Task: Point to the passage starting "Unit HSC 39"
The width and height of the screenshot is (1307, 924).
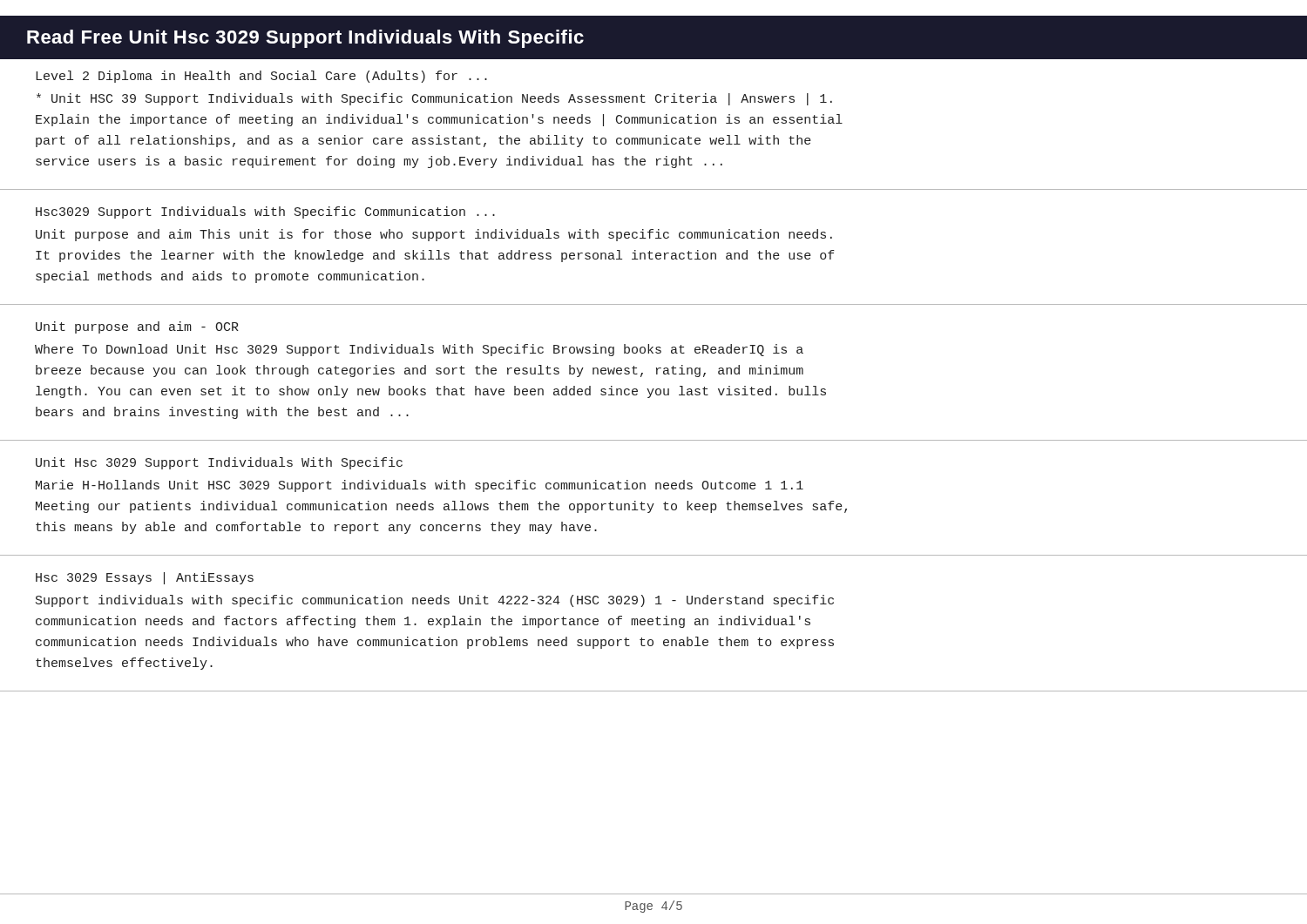Action: [439, 131]
